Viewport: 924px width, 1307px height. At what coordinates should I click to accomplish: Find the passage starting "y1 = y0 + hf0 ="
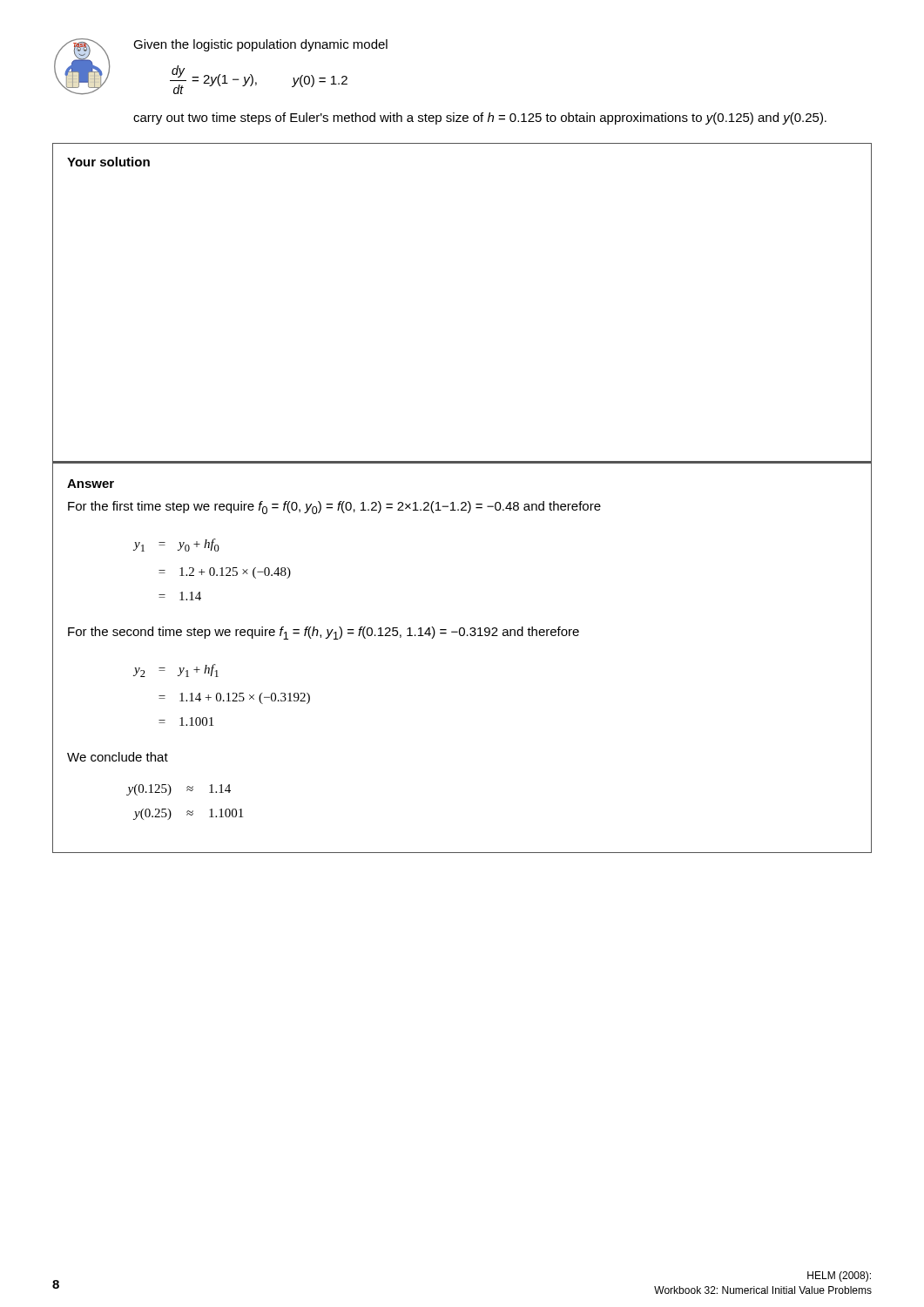(176, 545)
